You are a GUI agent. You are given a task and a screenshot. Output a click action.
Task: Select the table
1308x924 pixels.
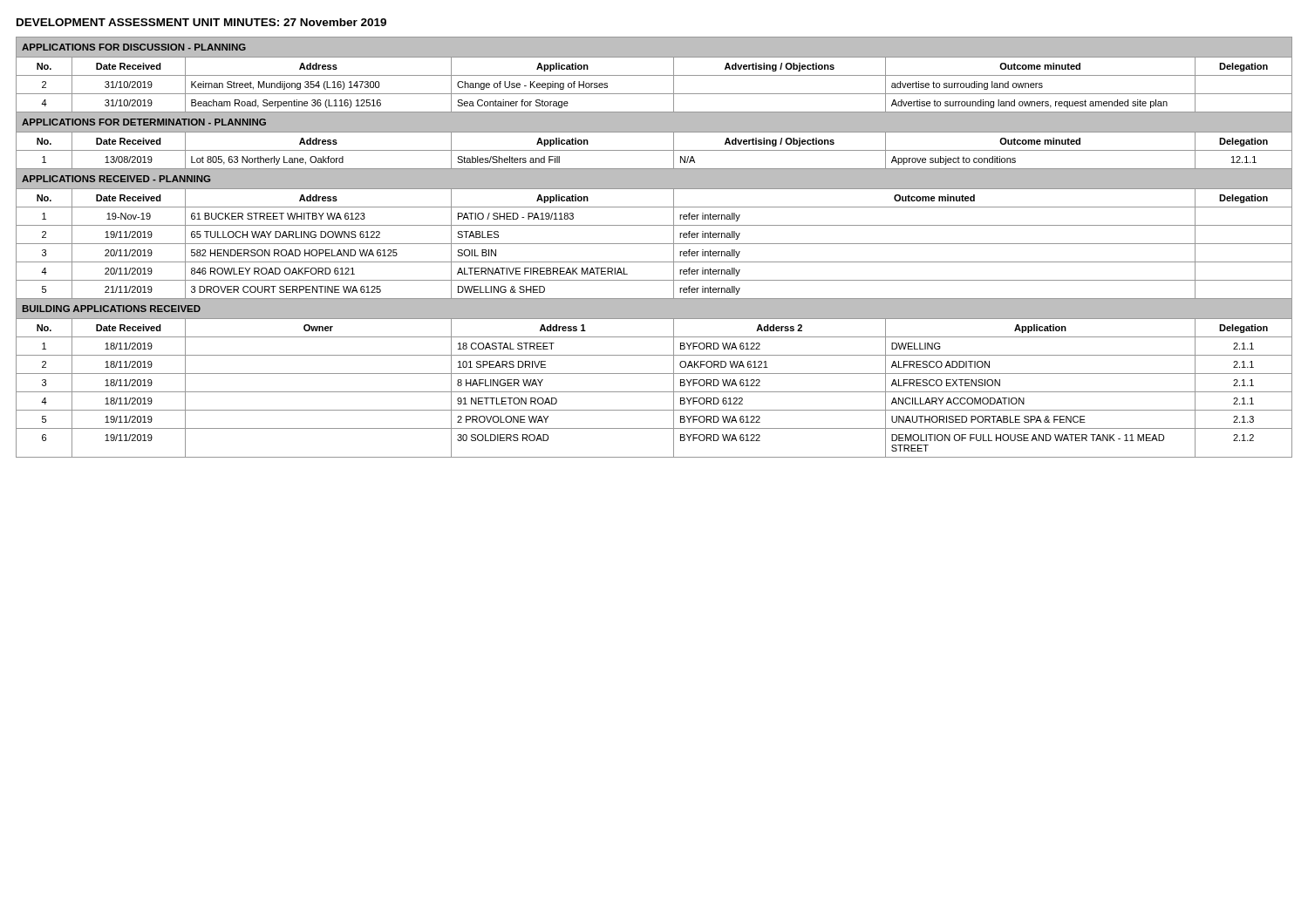(654, 247)
